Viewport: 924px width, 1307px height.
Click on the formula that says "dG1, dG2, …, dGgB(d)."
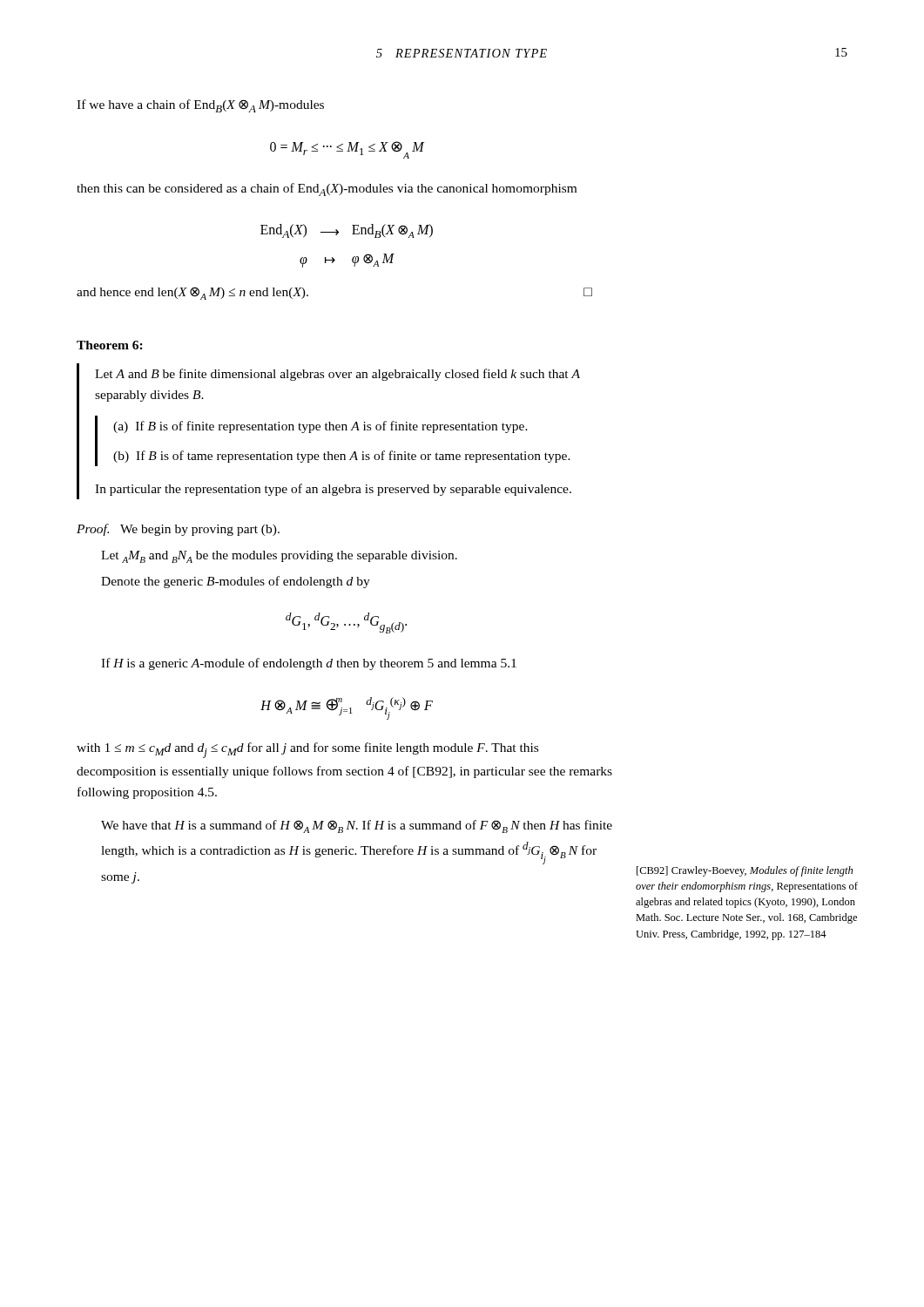click(347, 622)
